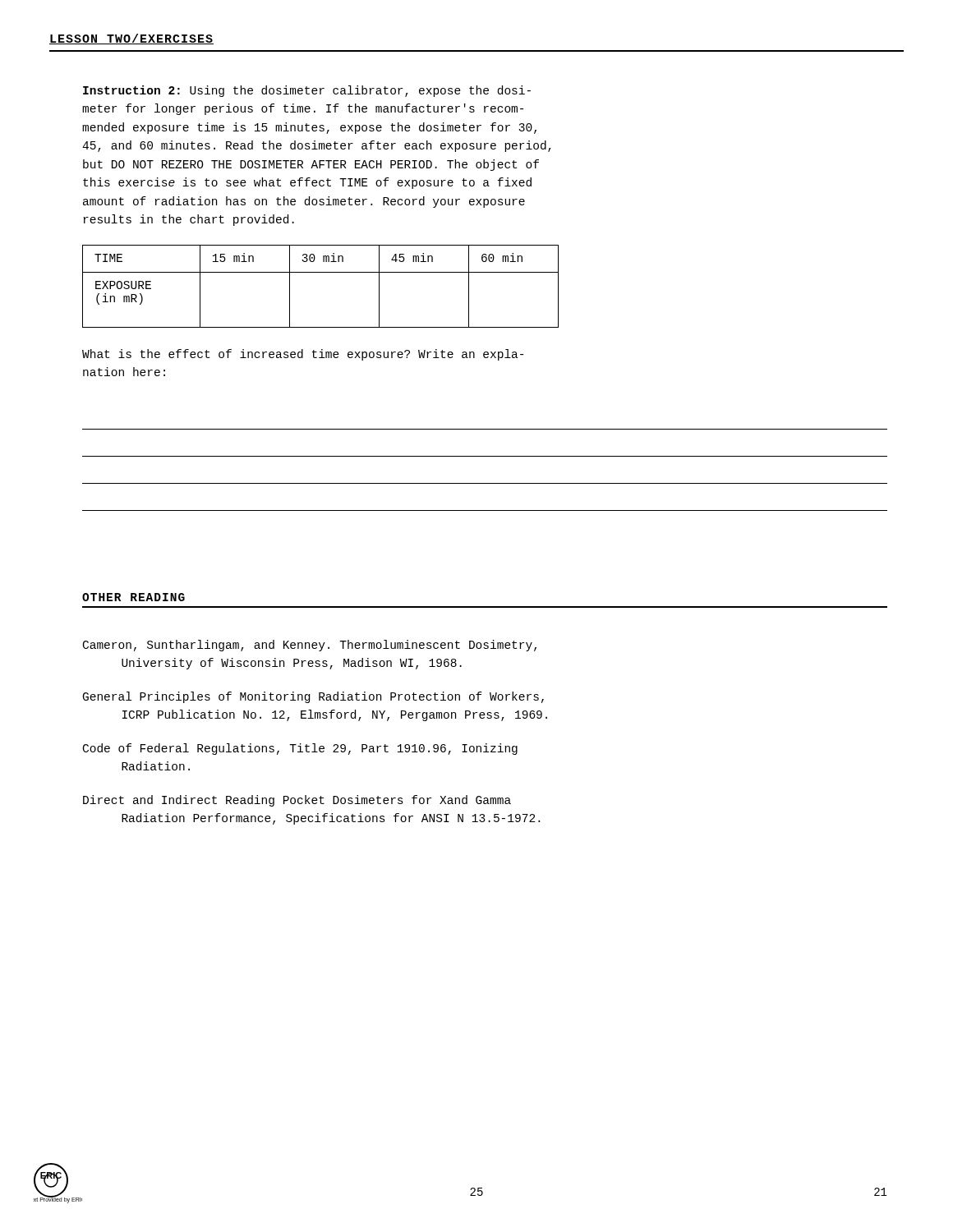The image size is (953, 1232).
Task: Find the table that mentions "30 min"
Action: tap(485, 286)
